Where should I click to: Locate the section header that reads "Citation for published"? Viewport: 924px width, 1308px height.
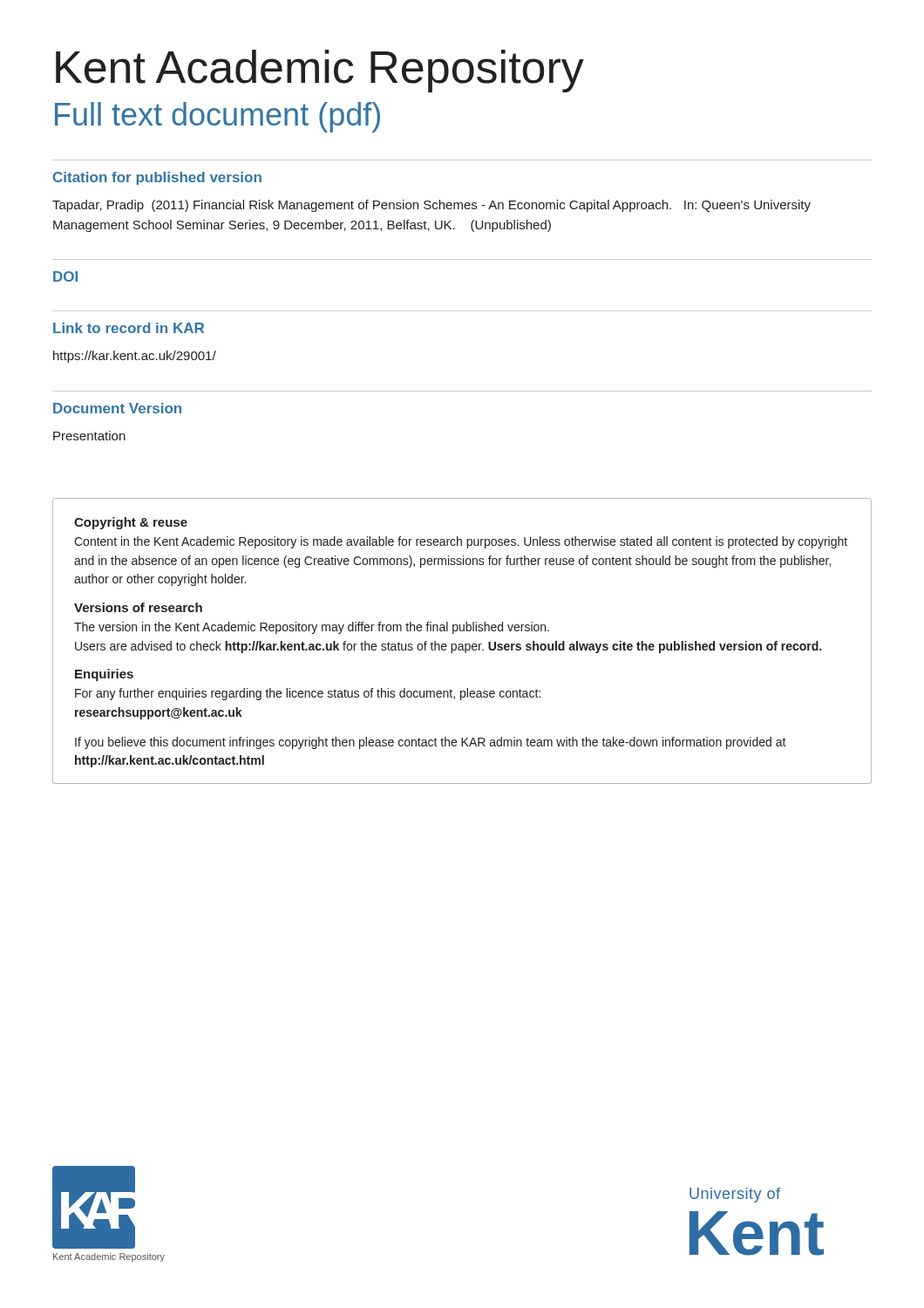(x=157, y=177)
